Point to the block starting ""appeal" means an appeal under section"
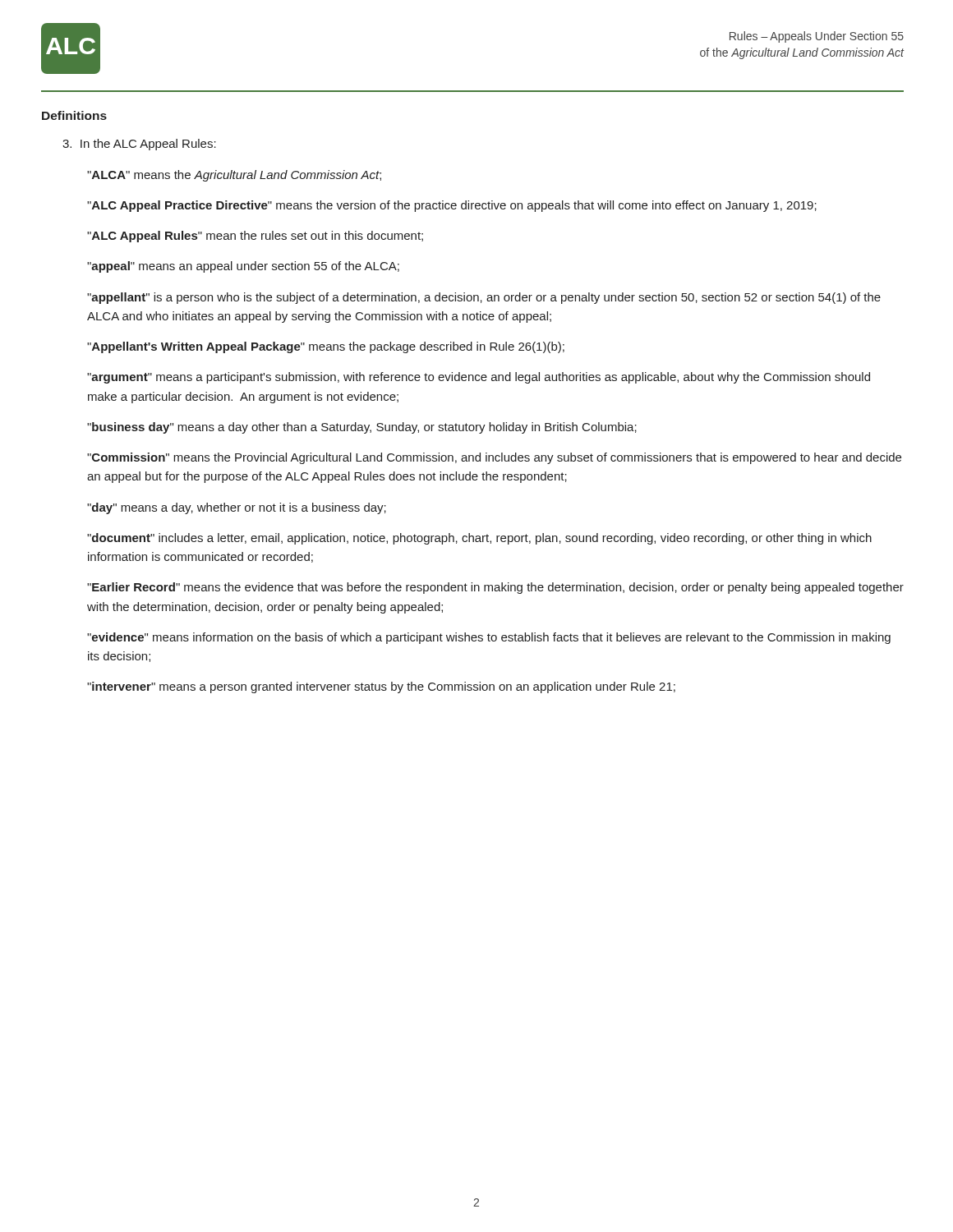This screenshot has height=1232, width=953. point(244,266)
